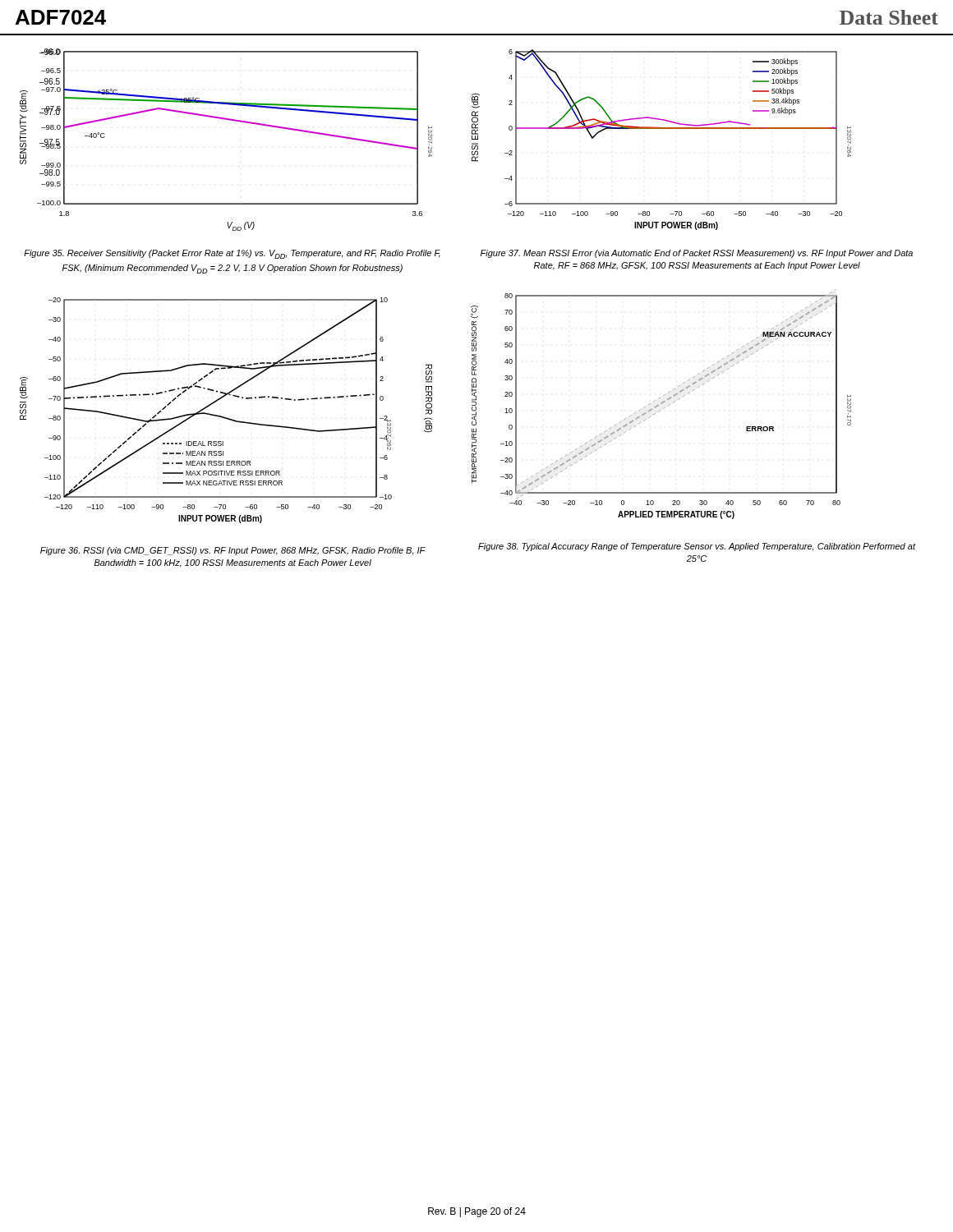This screenshot has width=953, height=1232.
Task: Select the text block starting "Figure 37. Mean RSSI Error (via"
Action: (697, 259)
